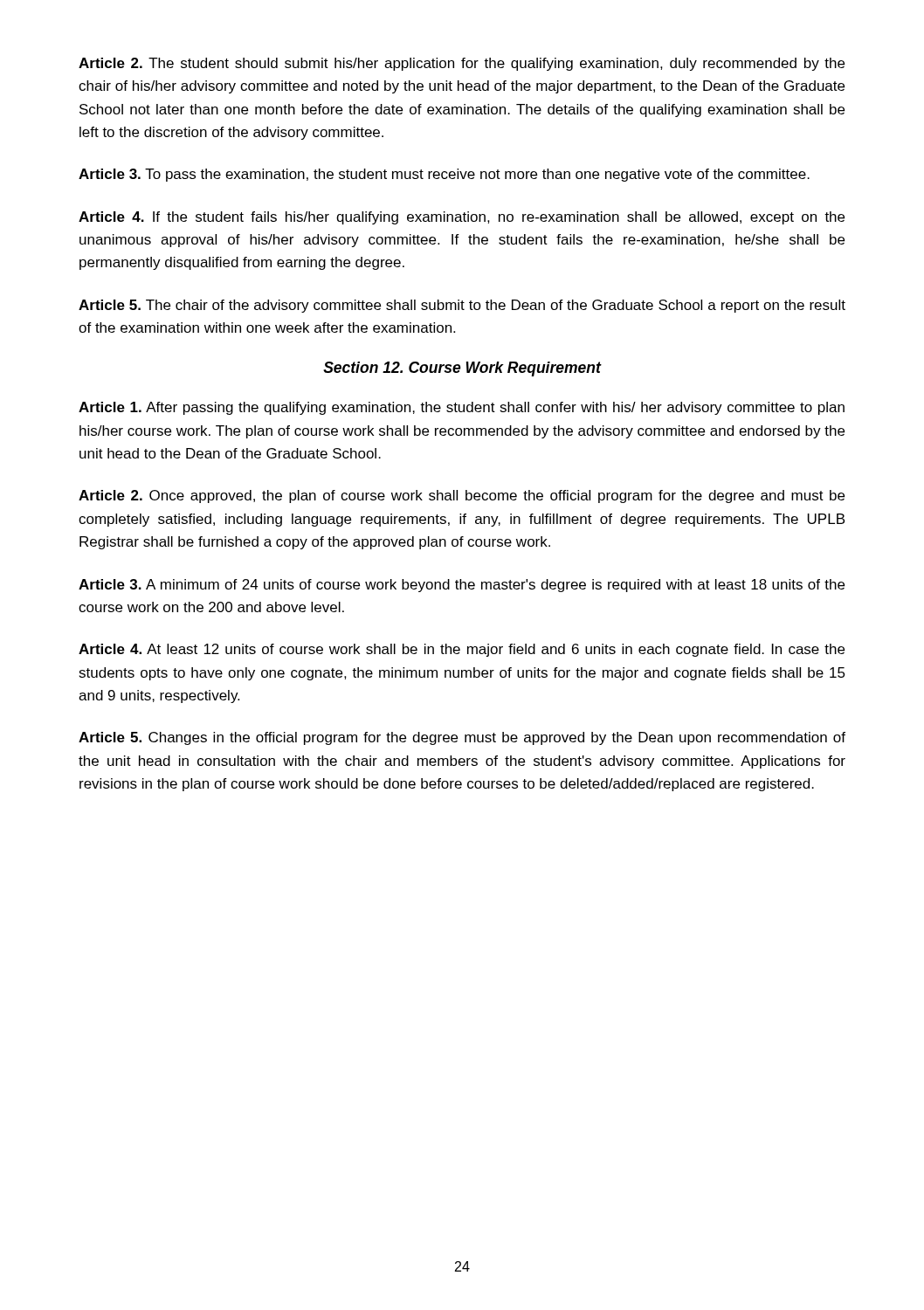Viewport: 924px width, 1310px height.
Task: Find the block on this page that starts "Article 4. If the student fails his/her qualifying"
Action: point(462,240)
